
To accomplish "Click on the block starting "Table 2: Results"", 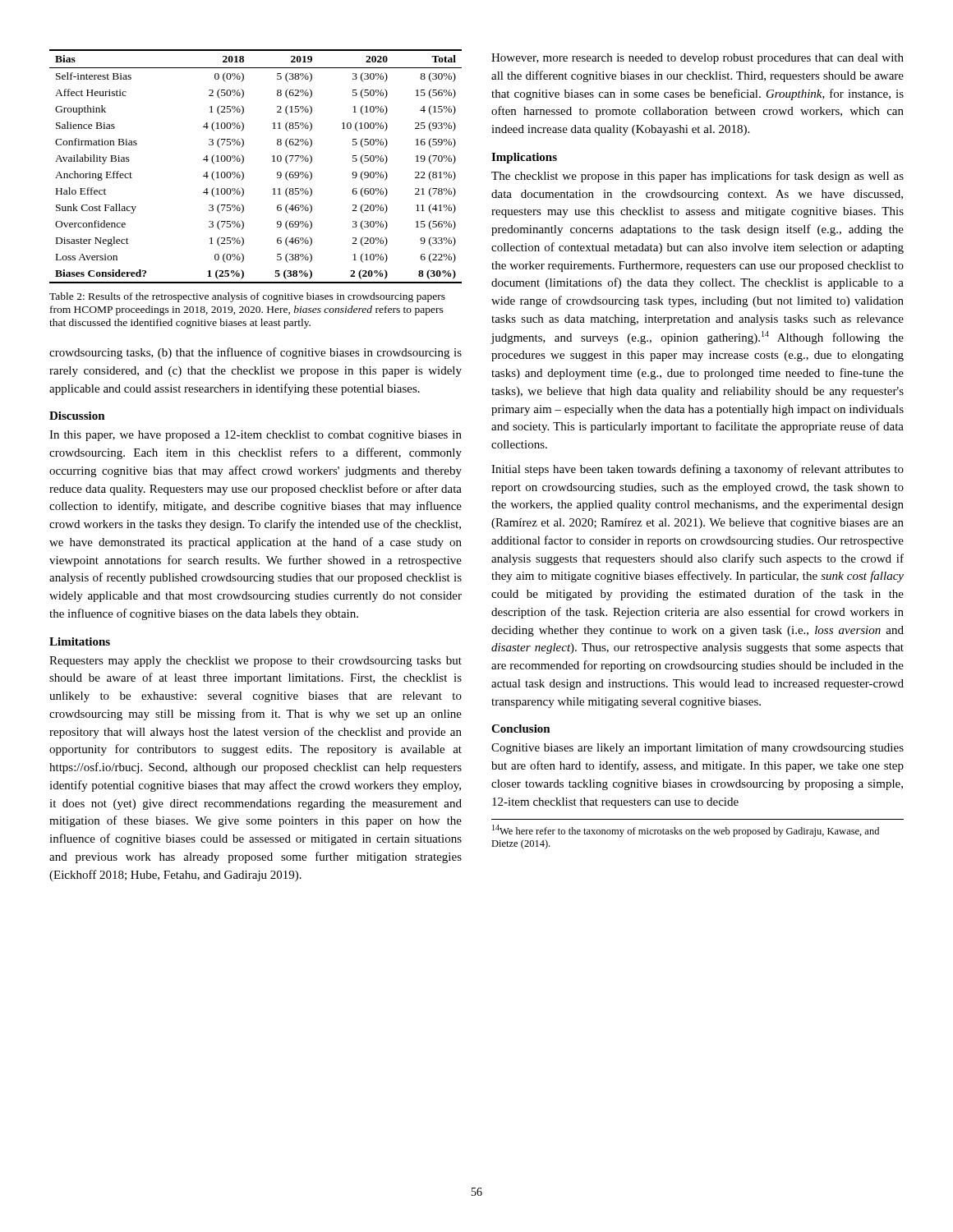I will [x=247, y=309].
